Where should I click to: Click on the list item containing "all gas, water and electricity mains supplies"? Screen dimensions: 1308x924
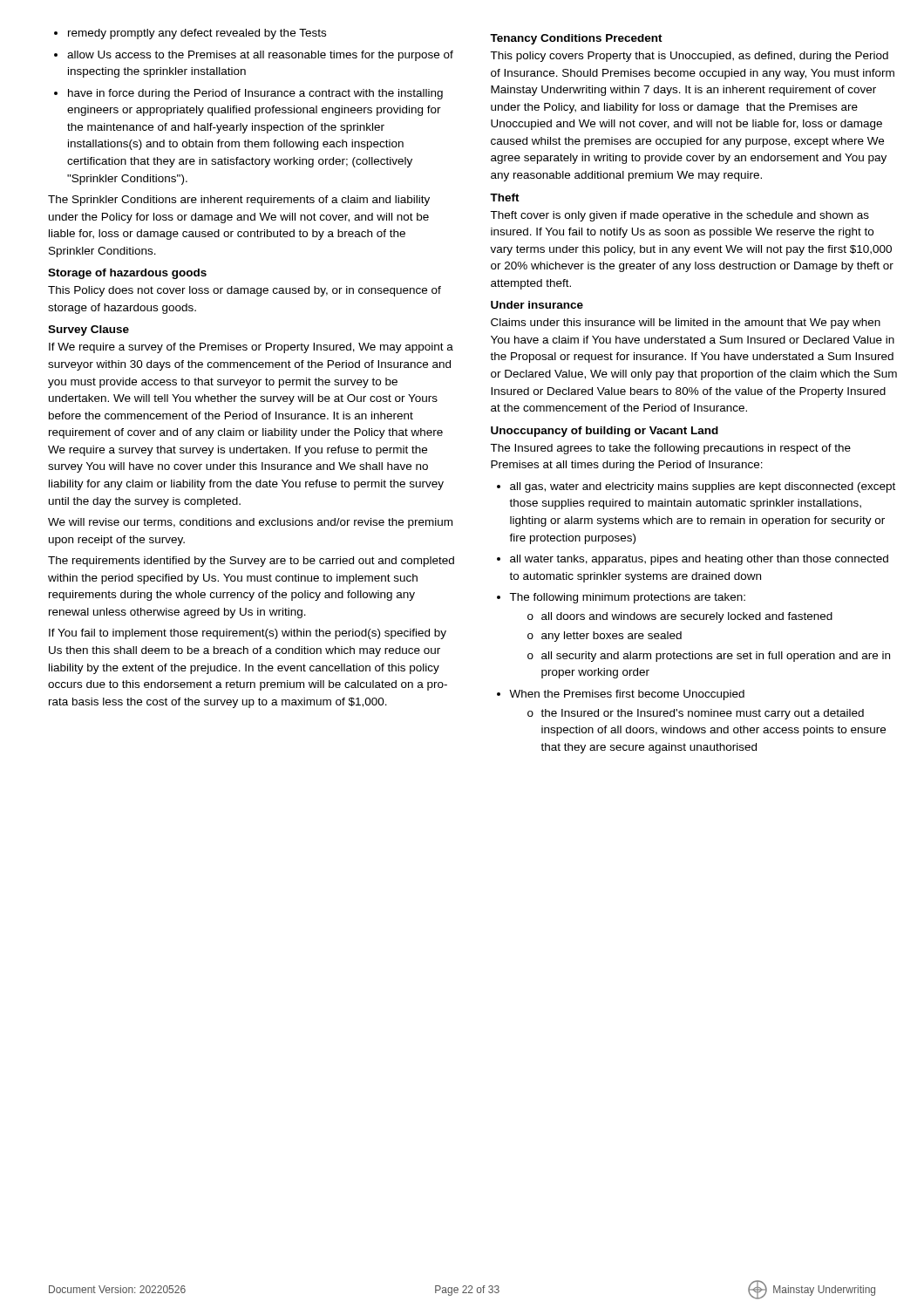coord(702,512)
